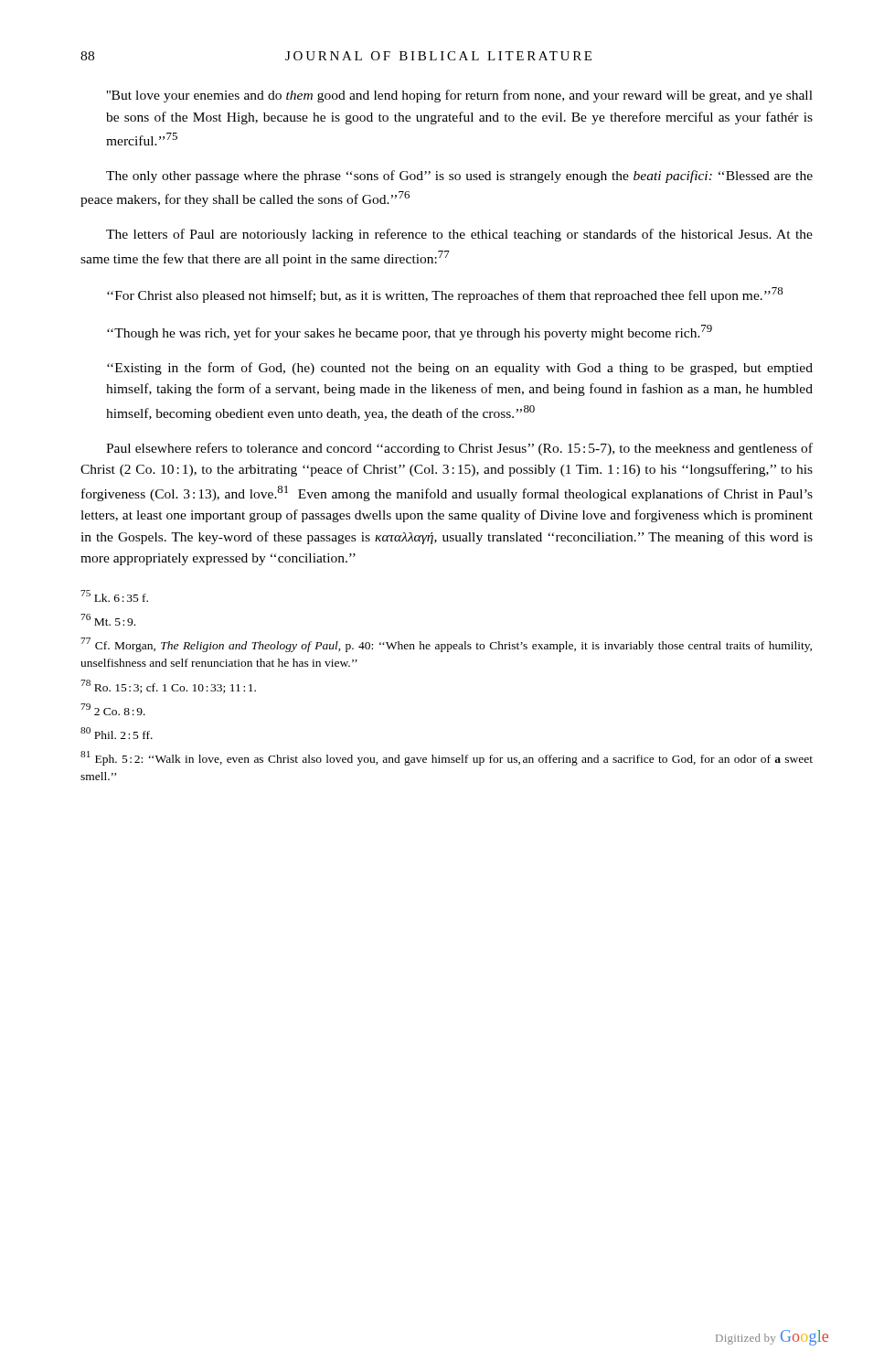Select the block starting "''But love your enemies and do them"
The width and height of the screenshot is (884, 1372).
pos(459,118)
